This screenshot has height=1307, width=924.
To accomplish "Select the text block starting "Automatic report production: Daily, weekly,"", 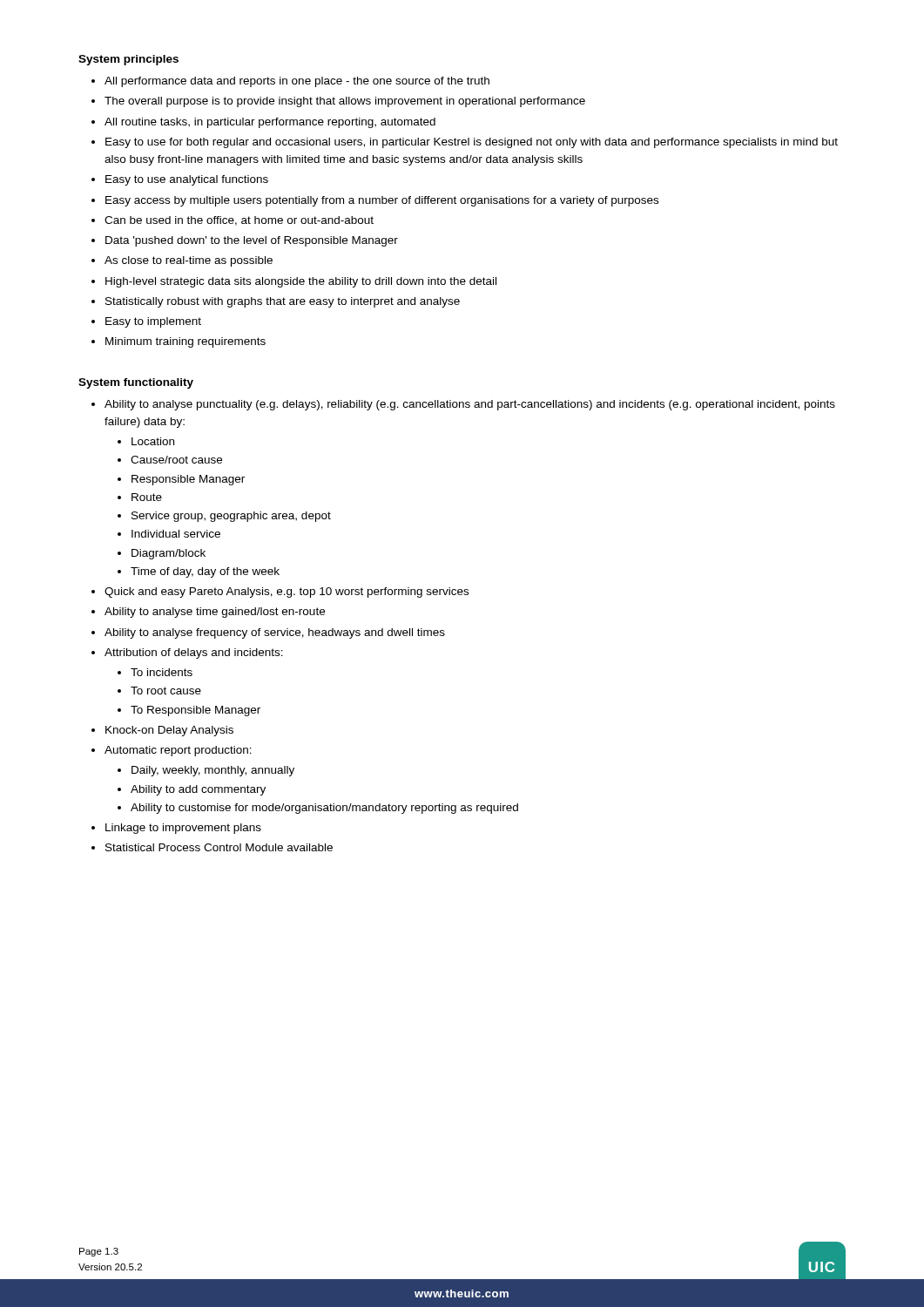I will click(x=178, y=751).
